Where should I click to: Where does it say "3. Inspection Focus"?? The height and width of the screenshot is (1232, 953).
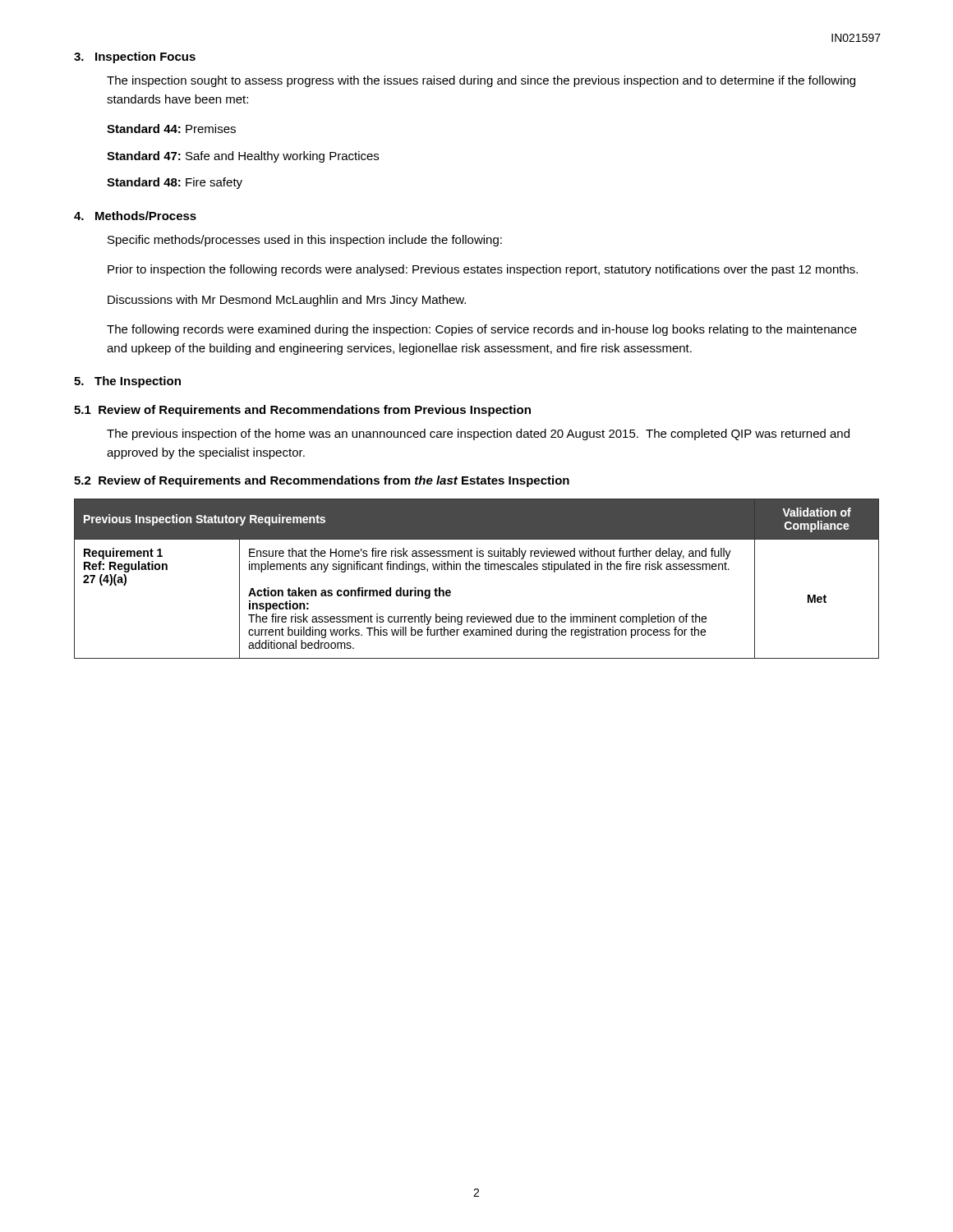pyautogui.click(x=135, y=56)
